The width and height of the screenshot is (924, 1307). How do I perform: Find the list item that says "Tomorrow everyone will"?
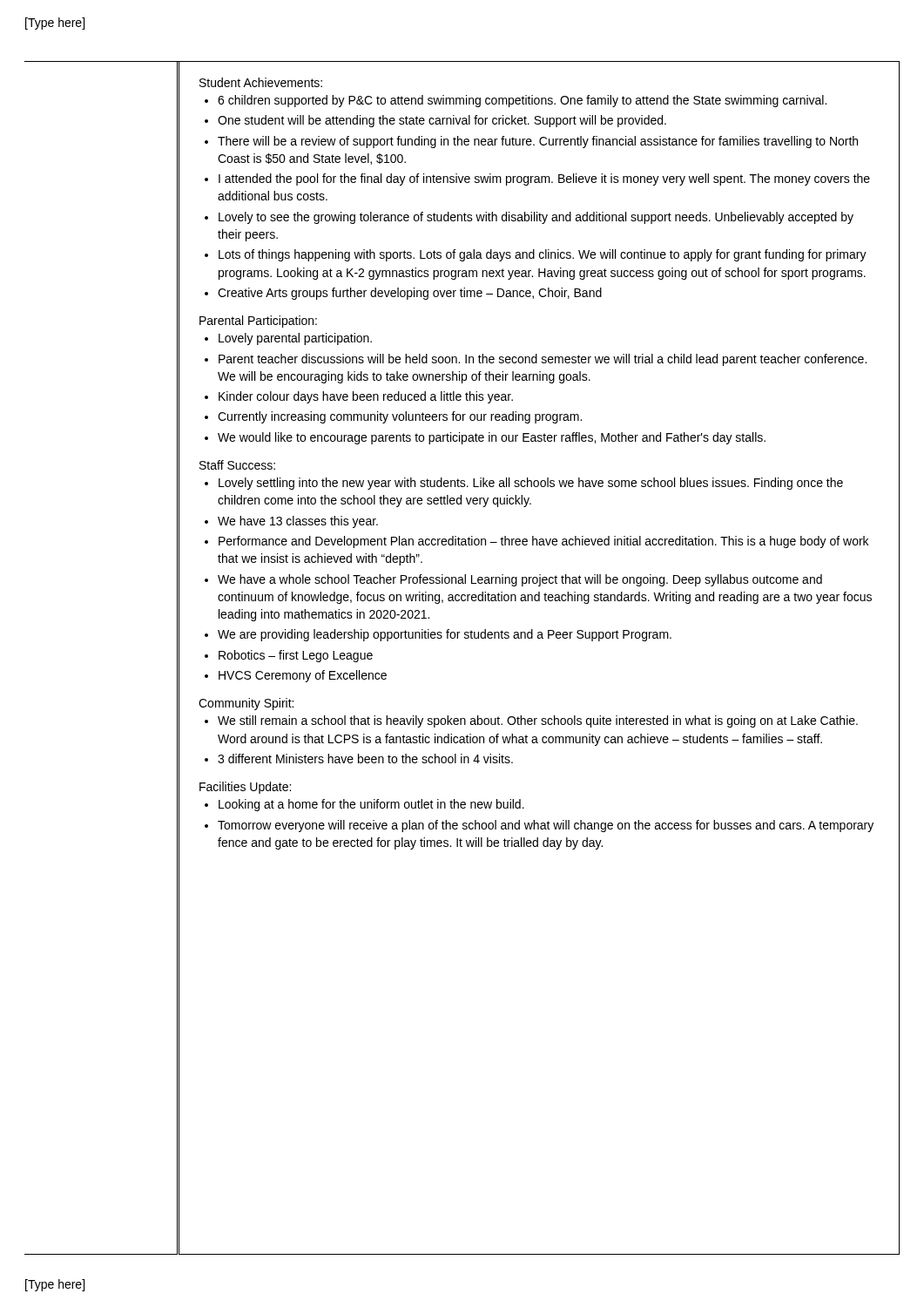tap(546, 834)
